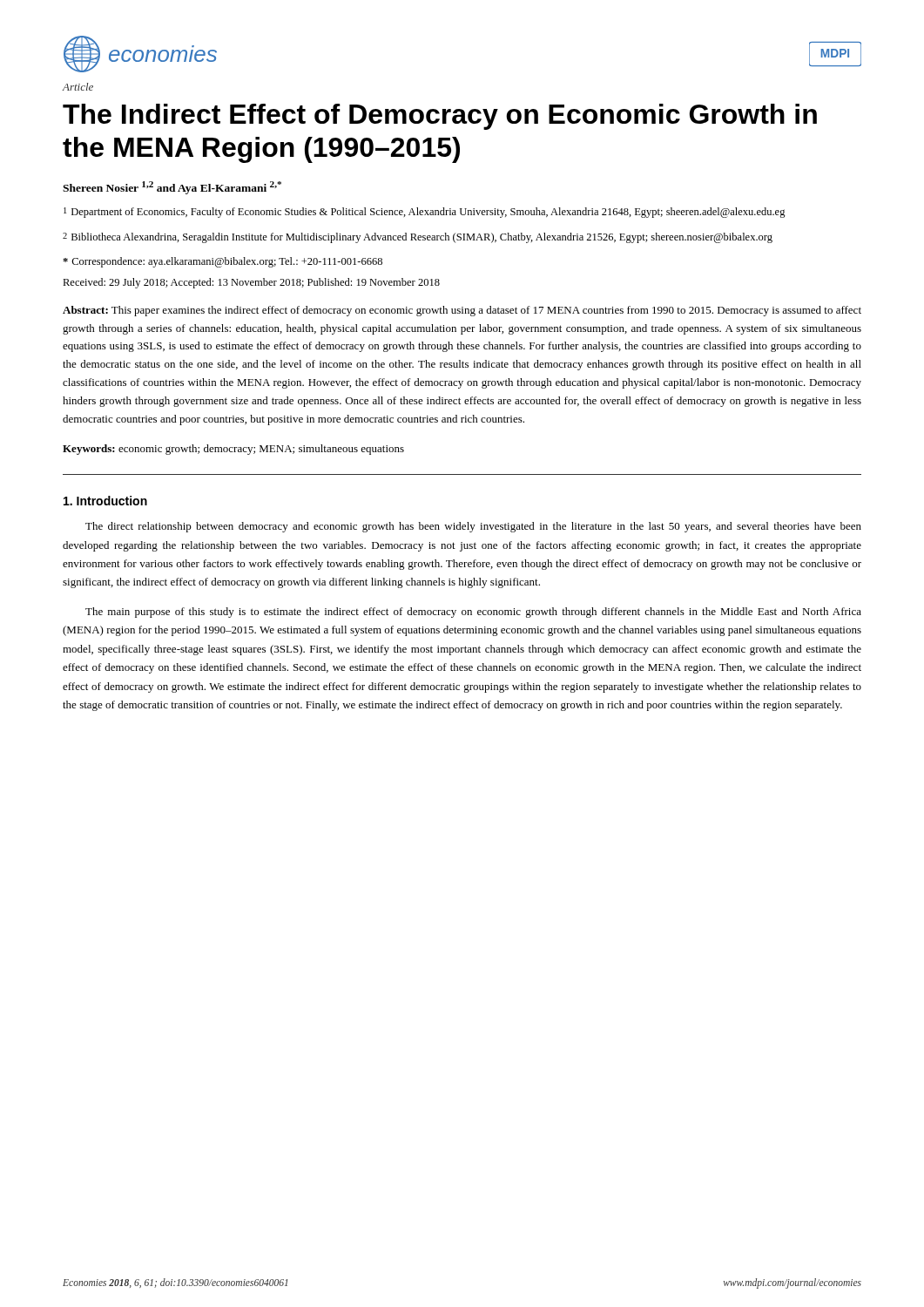Find the text block that says "Abstract: This paper examines the indirect"

(462, 364)
